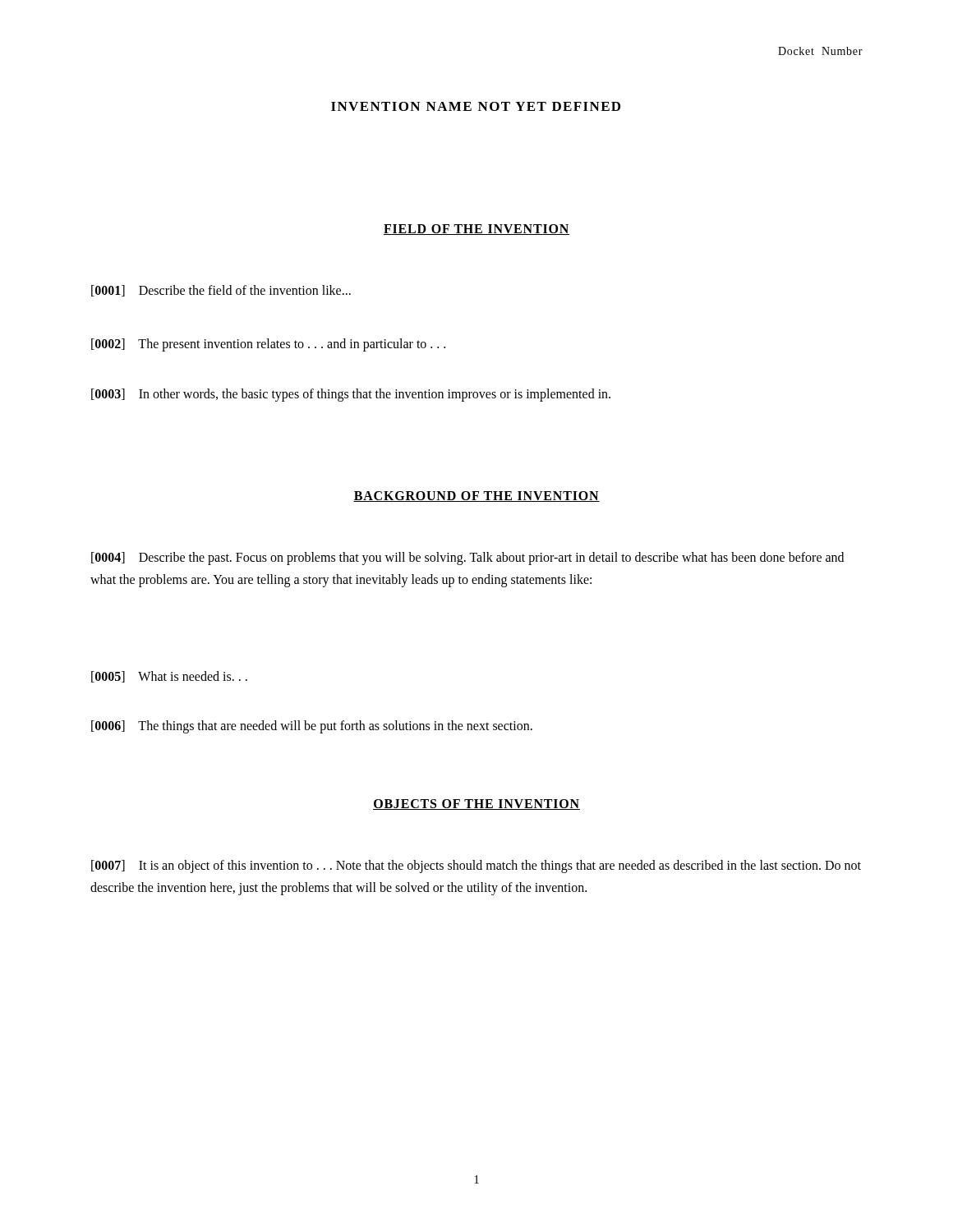
Task: Point to the block starting "INVENTION NAME NOT YET"
Action: [476, 106]
